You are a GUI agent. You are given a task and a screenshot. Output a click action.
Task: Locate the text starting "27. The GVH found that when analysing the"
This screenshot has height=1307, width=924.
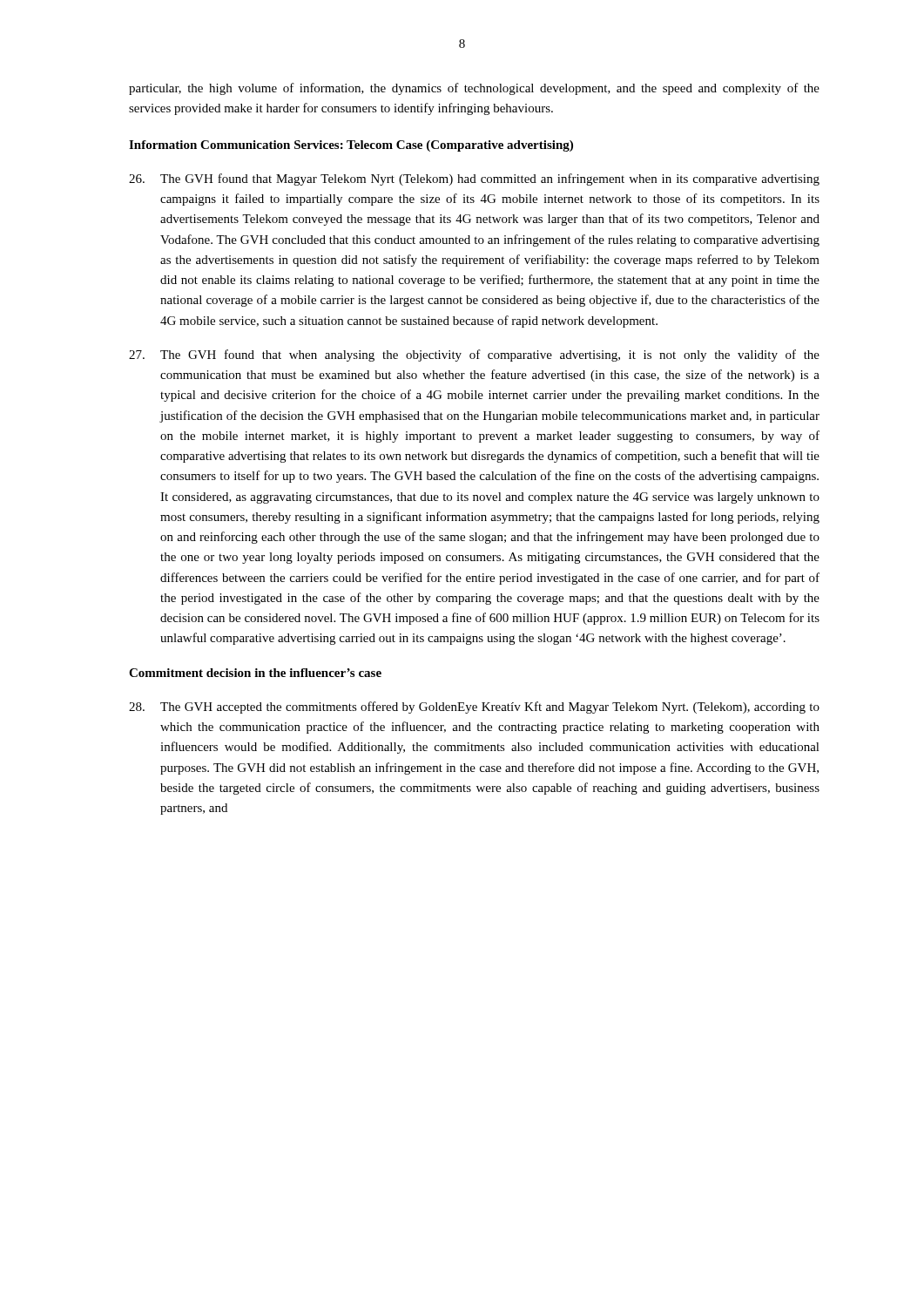(474, 497)
